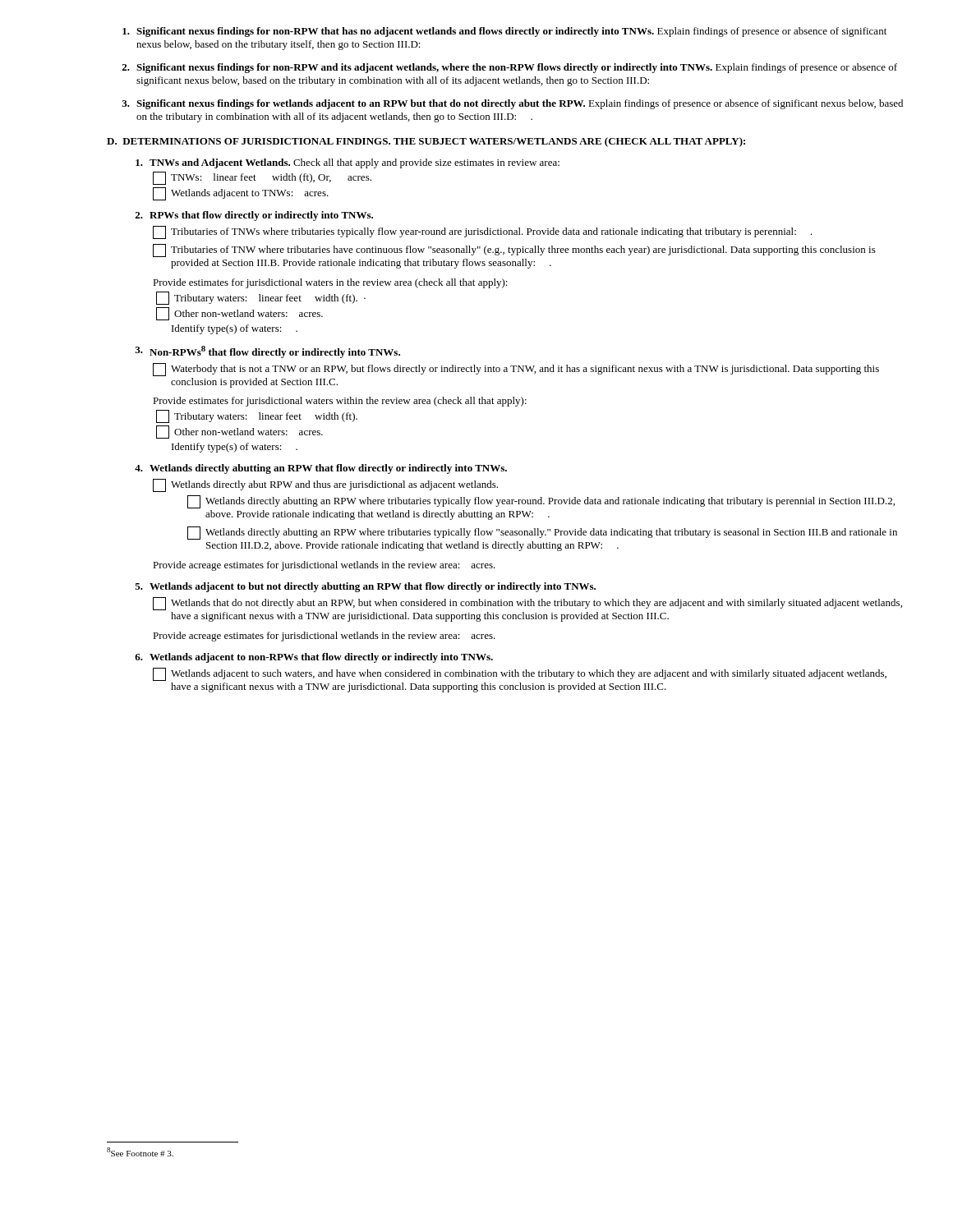Locate the block of text that opens with "3. Non-RPWs8 that flow directly or indirectly"

pos(513,398)
